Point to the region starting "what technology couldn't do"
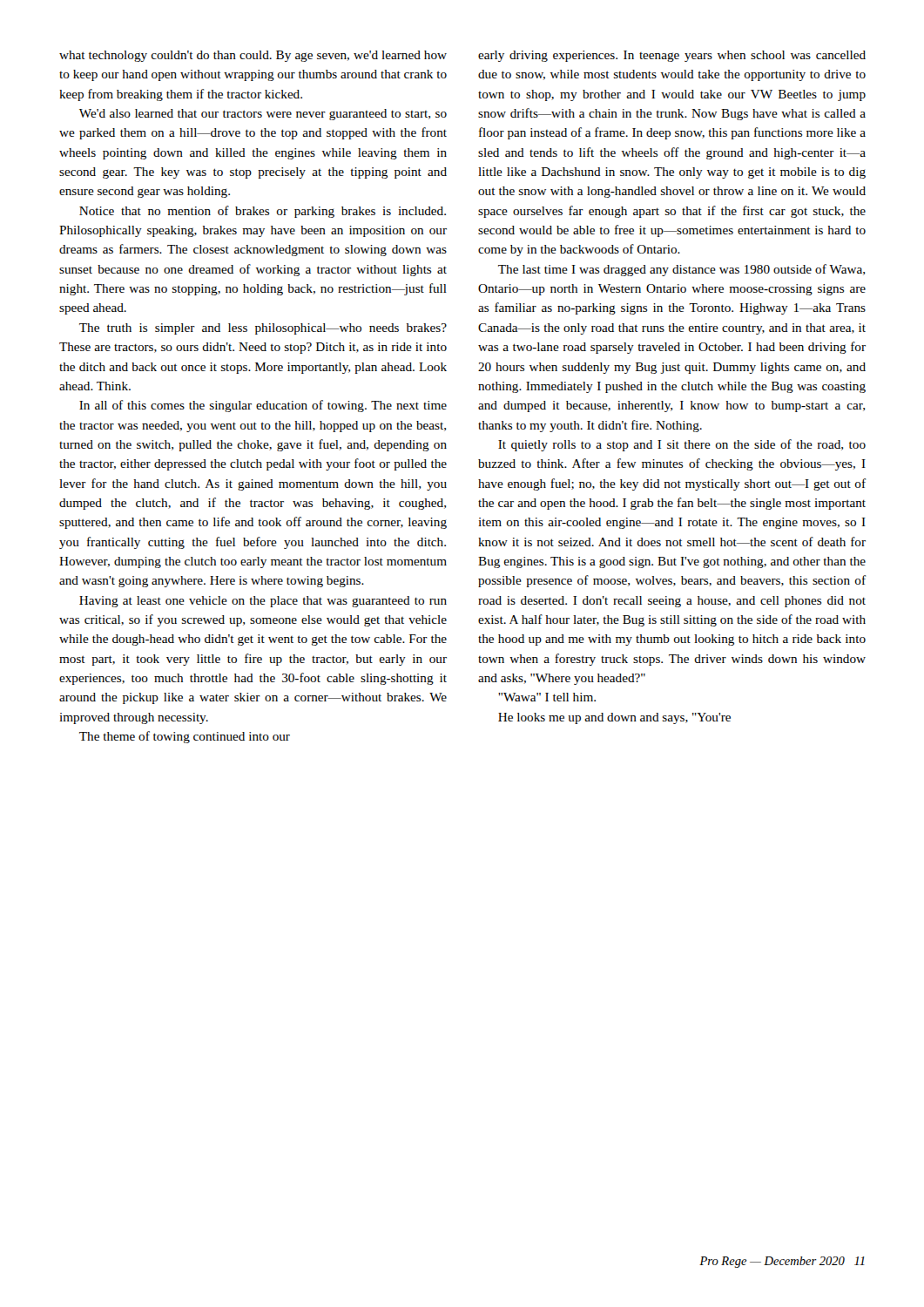924x1307 pixels. 253,396
